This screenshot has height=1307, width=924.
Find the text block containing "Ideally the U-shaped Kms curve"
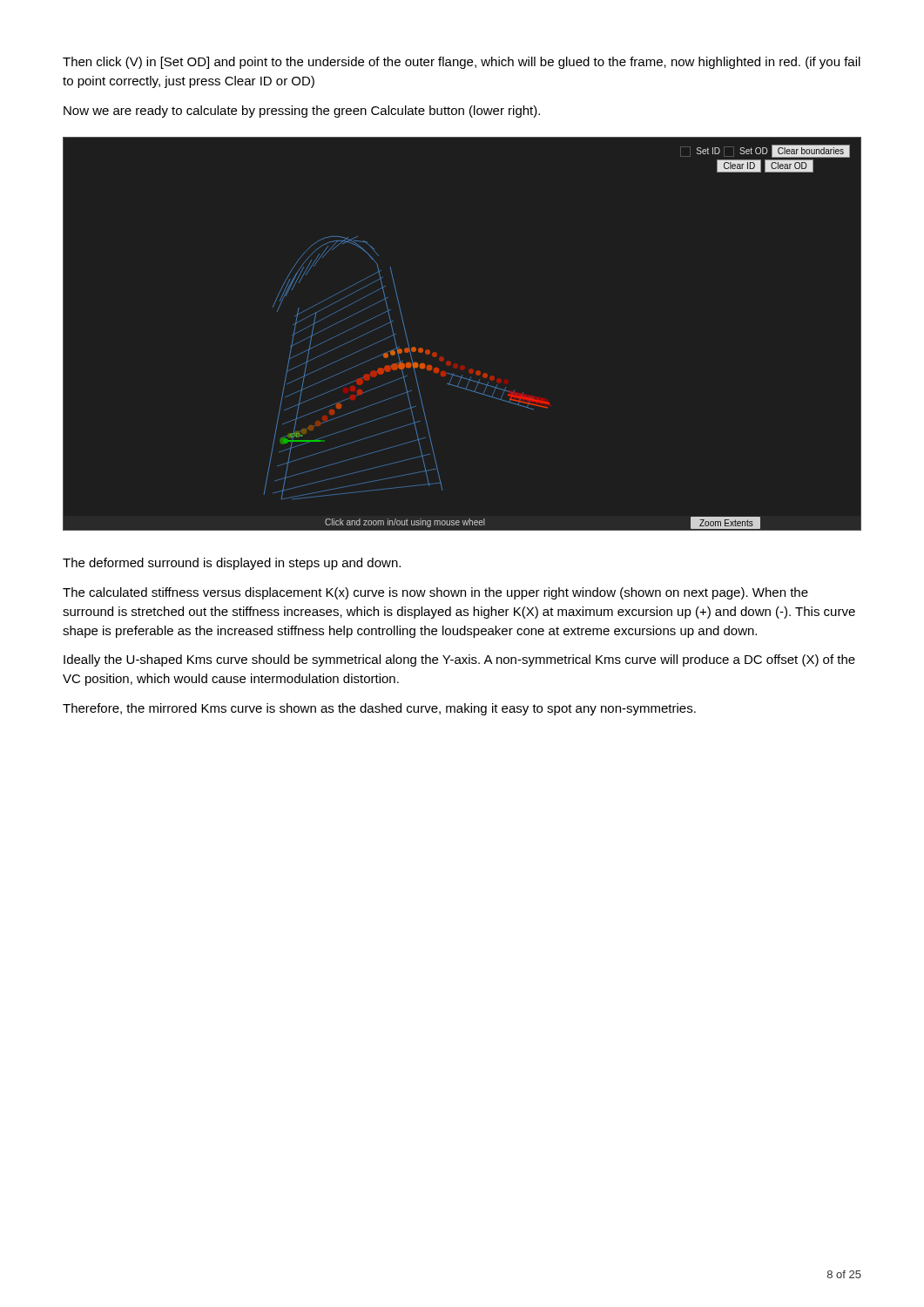(459, 669)
